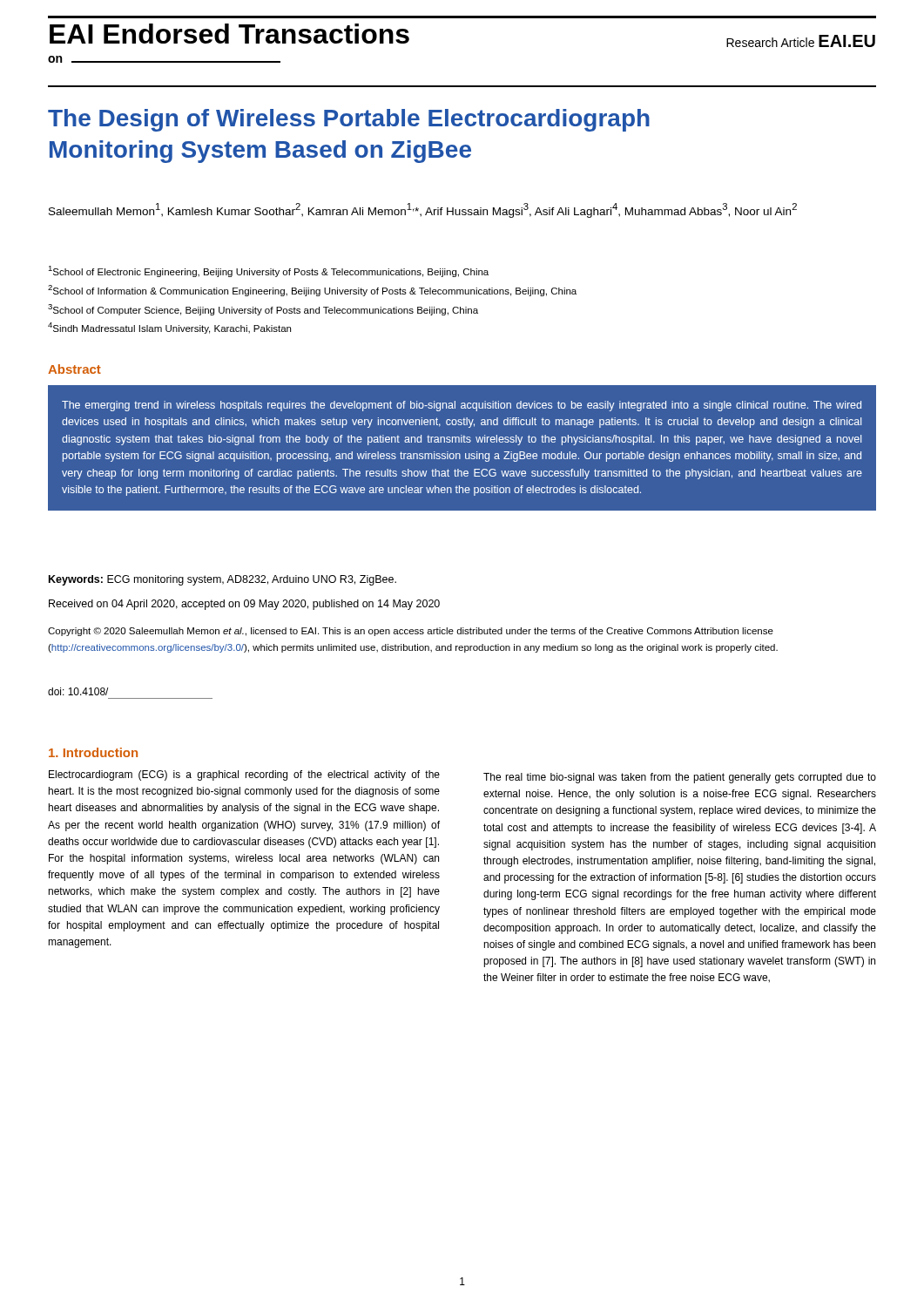Point to the block beginning "Electrocardiogram (ECG) is a"
Viewport: 924px width, 1307px height.
[x=244, y=858]
